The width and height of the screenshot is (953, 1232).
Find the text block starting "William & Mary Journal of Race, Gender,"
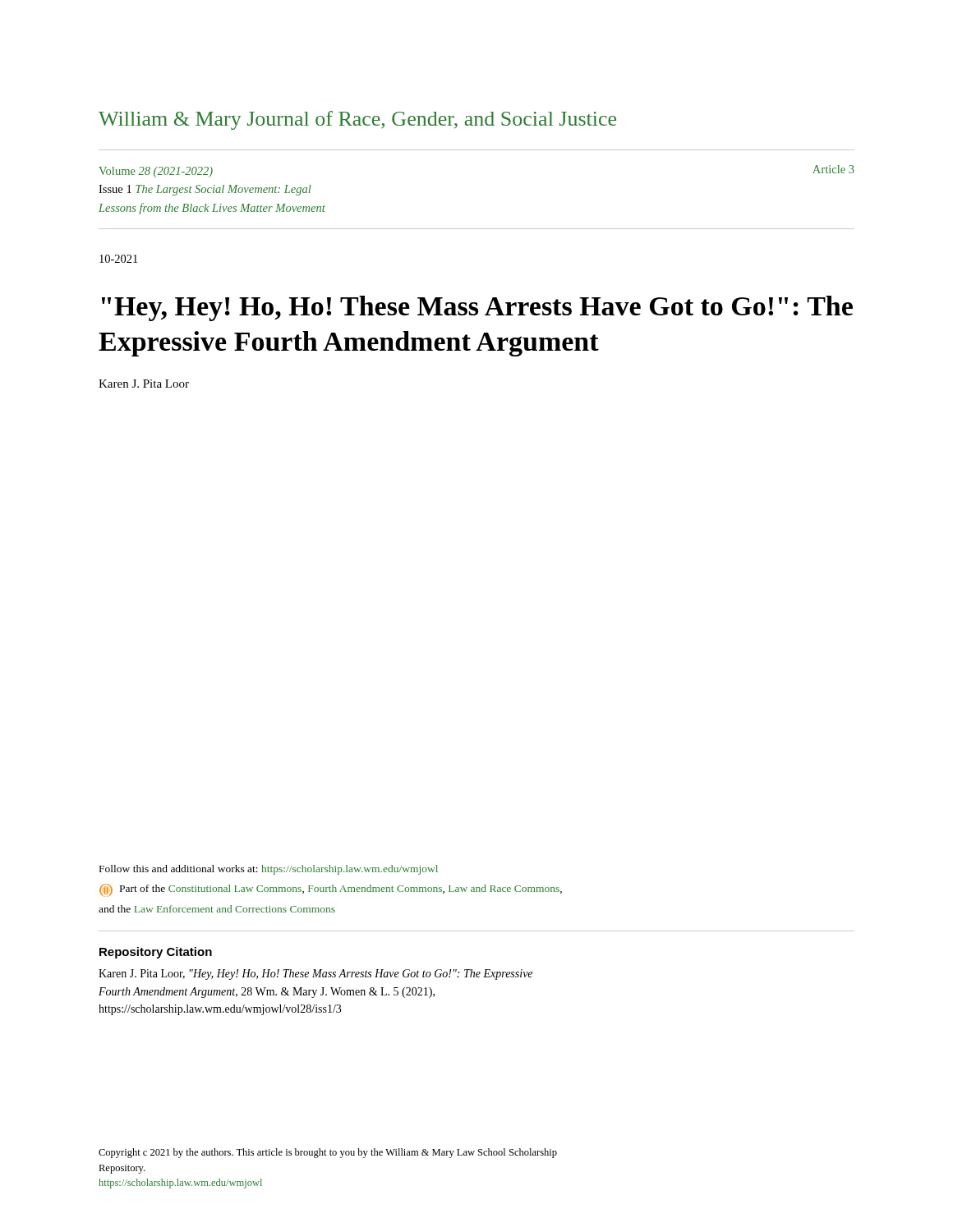click(476, 119)
